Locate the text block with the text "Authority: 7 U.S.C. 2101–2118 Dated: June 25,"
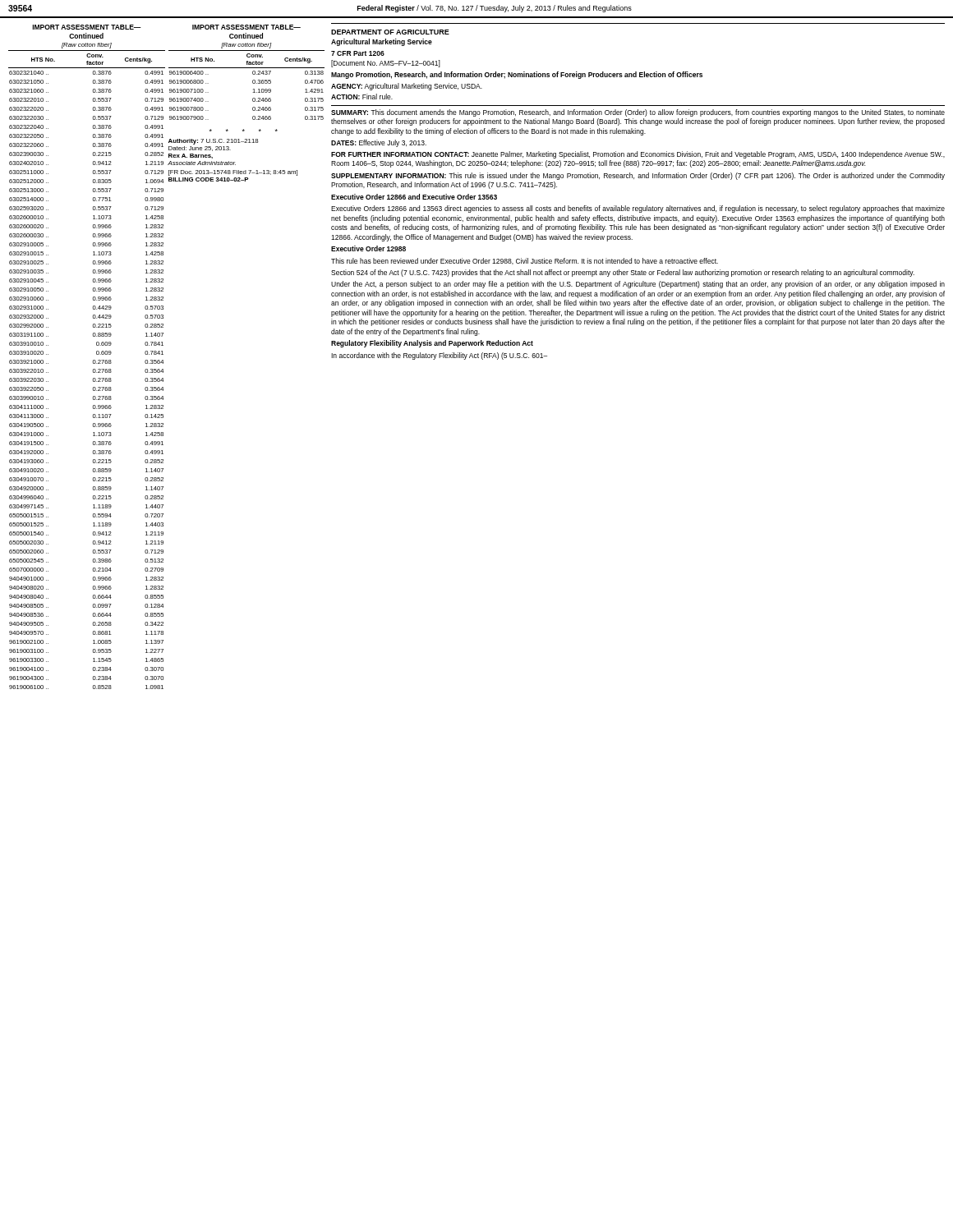The image size is (953, 1232). [246, 160]
